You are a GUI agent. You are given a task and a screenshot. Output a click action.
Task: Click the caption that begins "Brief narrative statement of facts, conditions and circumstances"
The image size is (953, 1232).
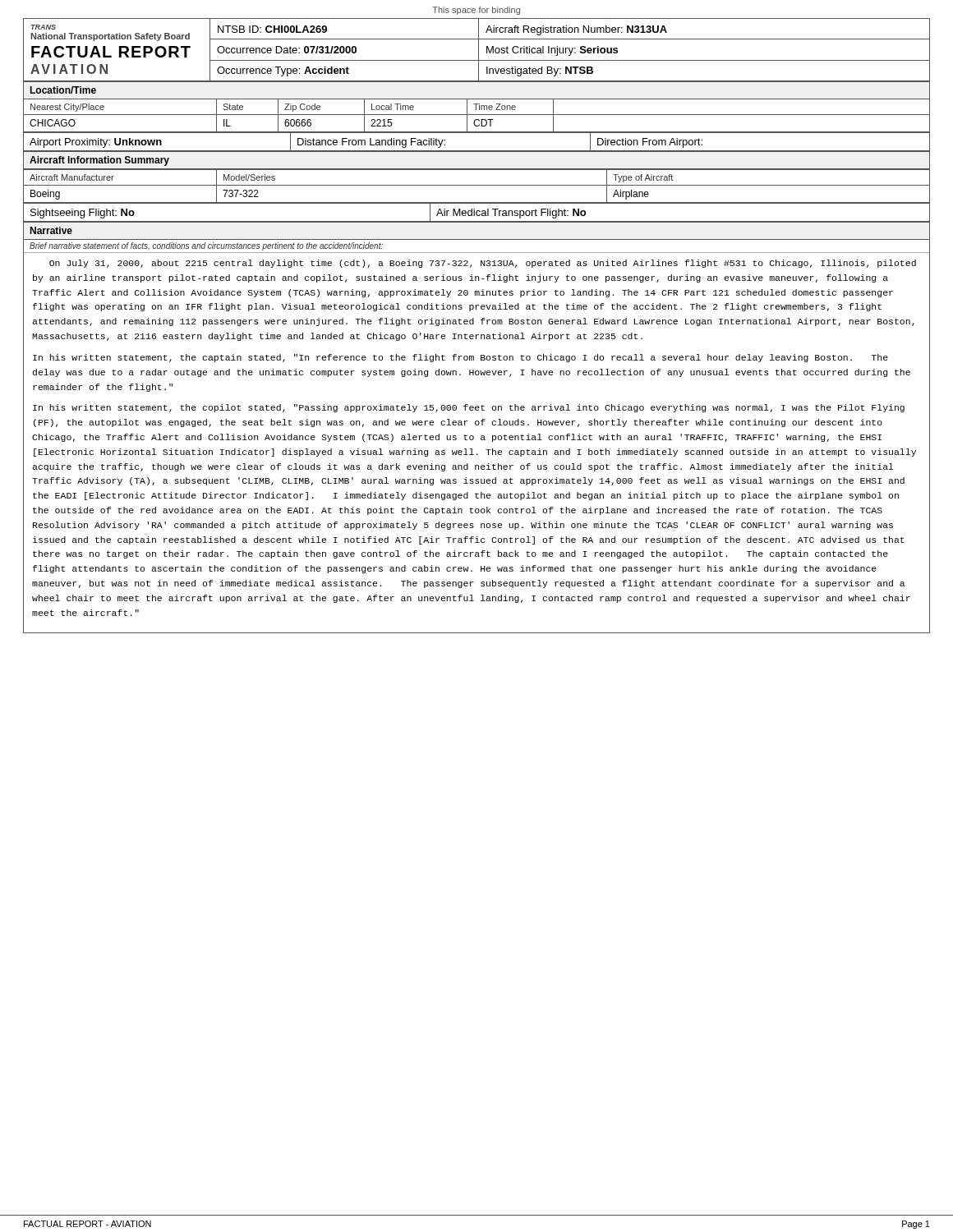(x=206, y=246)
